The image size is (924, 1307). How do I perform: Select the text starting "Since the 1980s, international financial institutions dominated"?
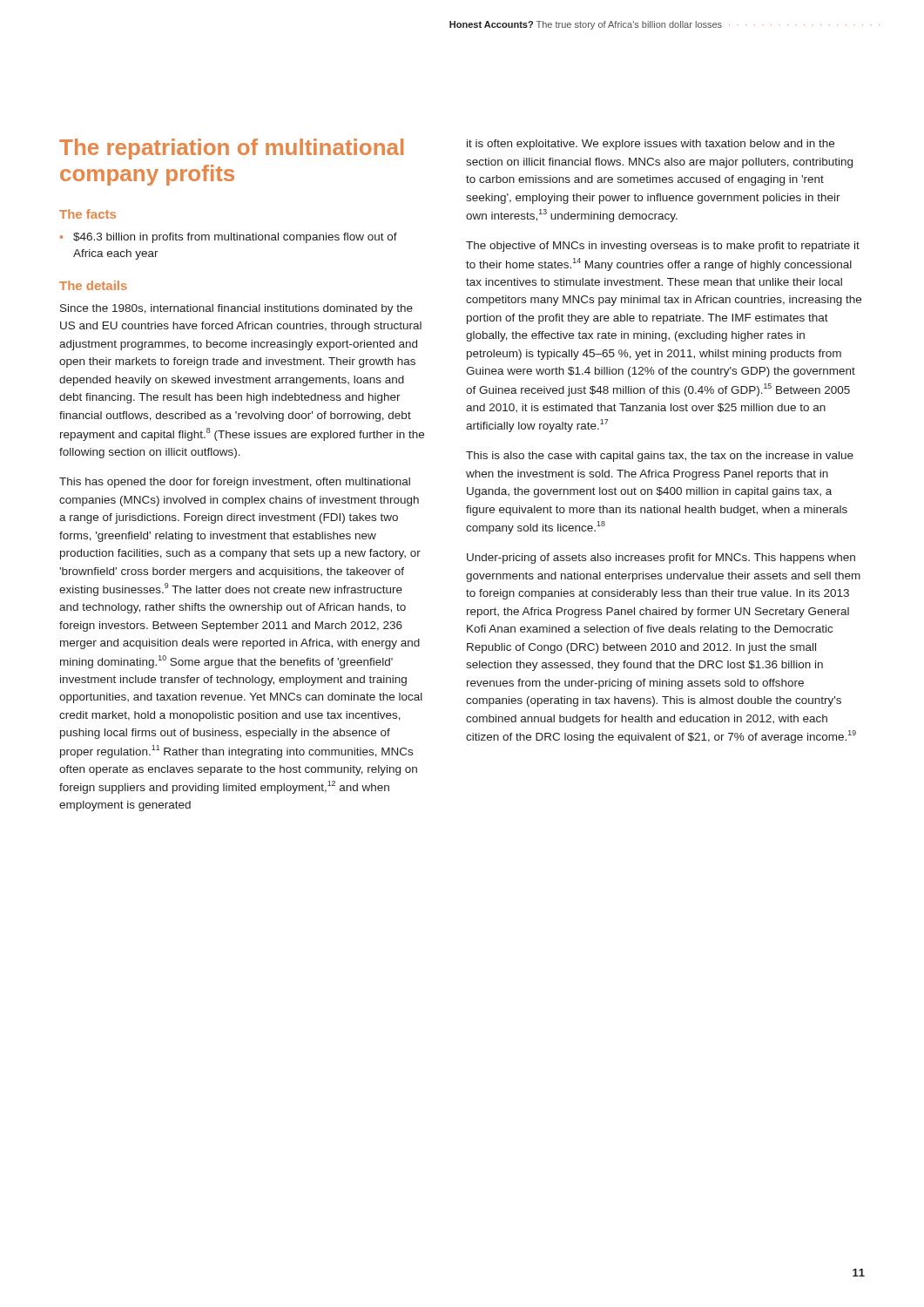click(x=242, y=380)
